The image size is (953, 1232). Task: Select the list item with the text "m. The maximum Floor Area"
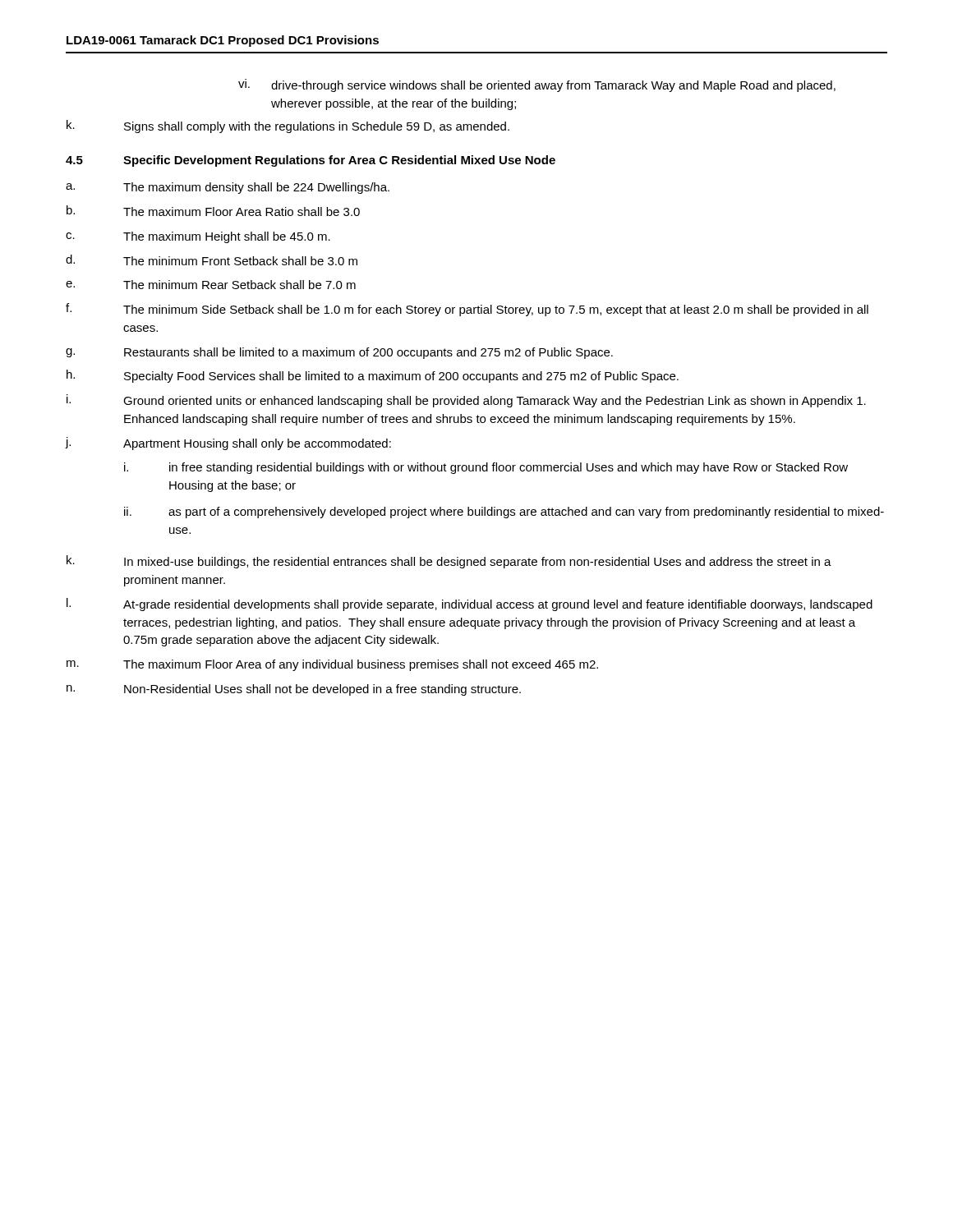(x=476, y=664)
